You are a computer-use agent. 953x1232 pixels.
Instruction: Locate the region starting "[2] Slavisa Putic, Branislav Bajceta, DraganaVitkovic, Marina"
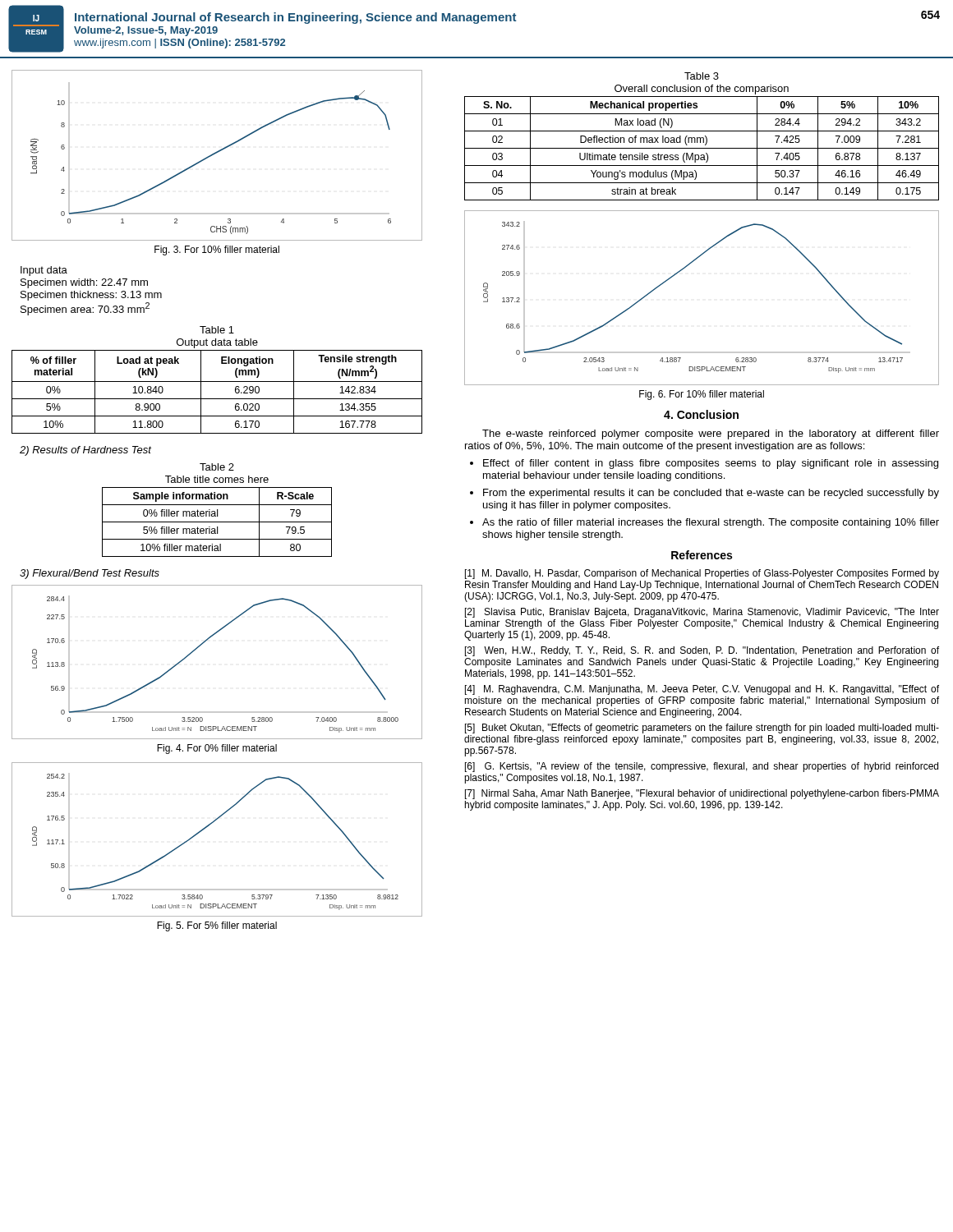coord(702,623)
